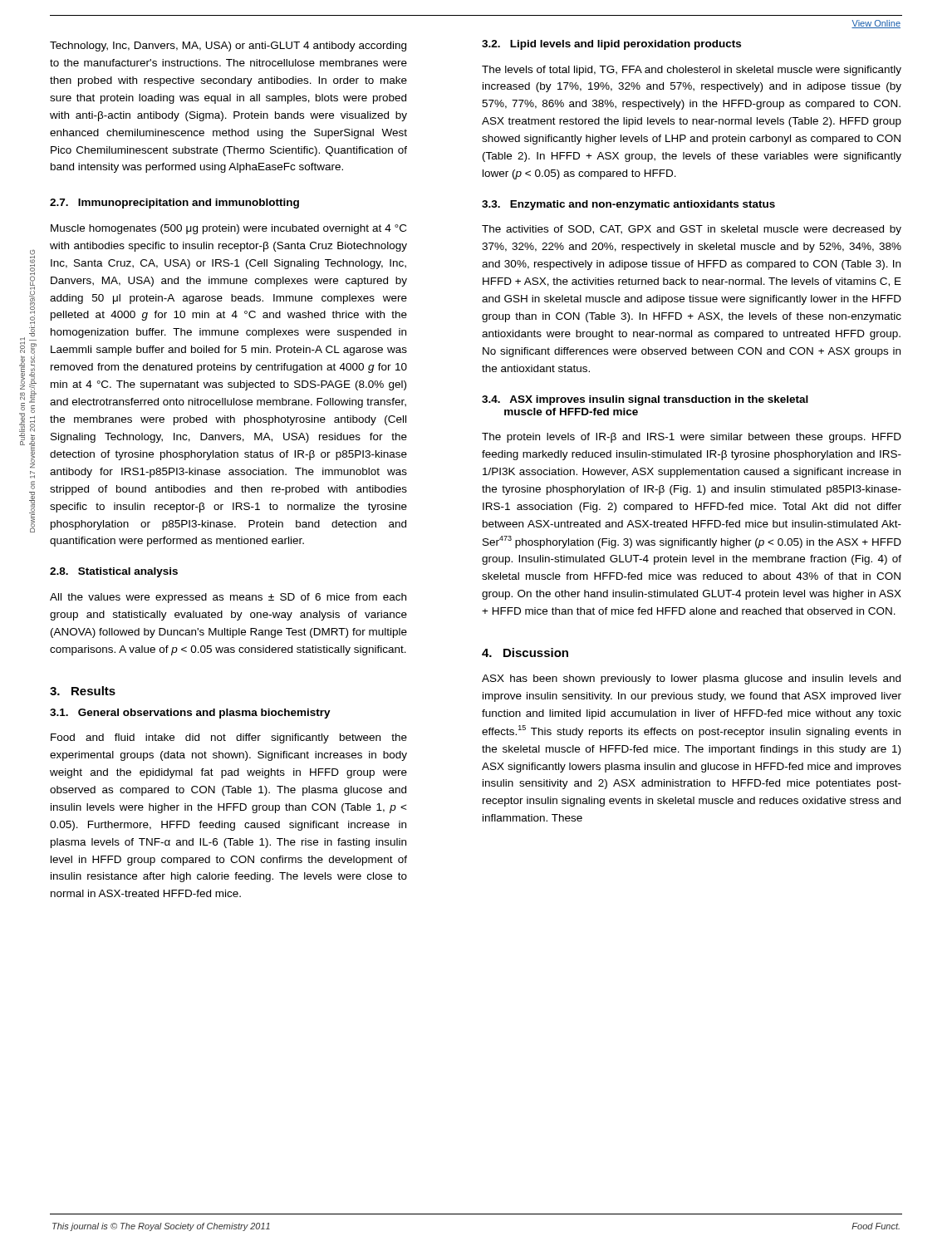Viewport: 952px width, 1246px height.
Task: Point to the block starting "ASX has been shown"
Action: click(692, 749)
